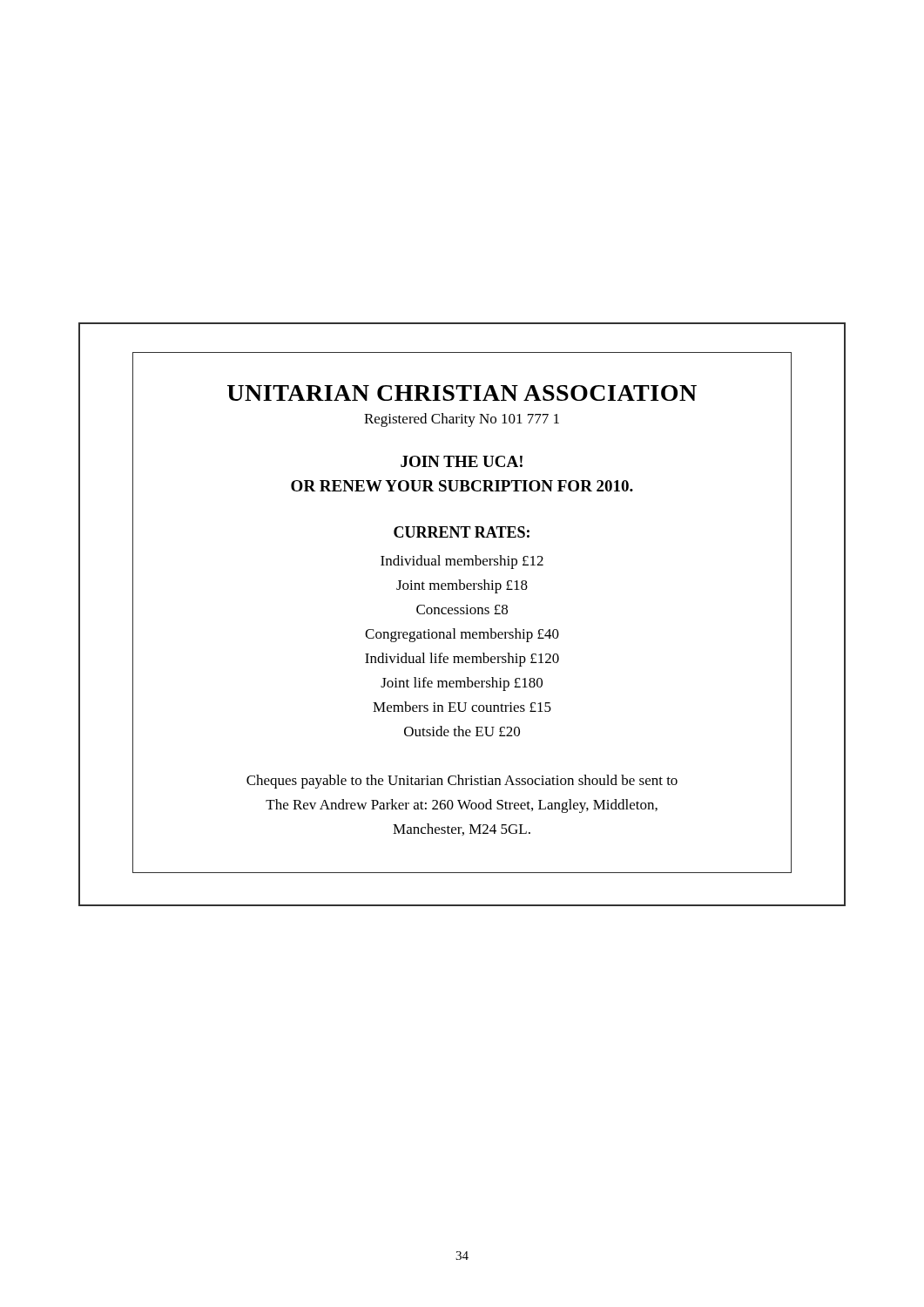Locate the section header with the text "OR RENEW YOUR SUBCRIPTION FOR 2010."
924x1307 pixels.
462,486
